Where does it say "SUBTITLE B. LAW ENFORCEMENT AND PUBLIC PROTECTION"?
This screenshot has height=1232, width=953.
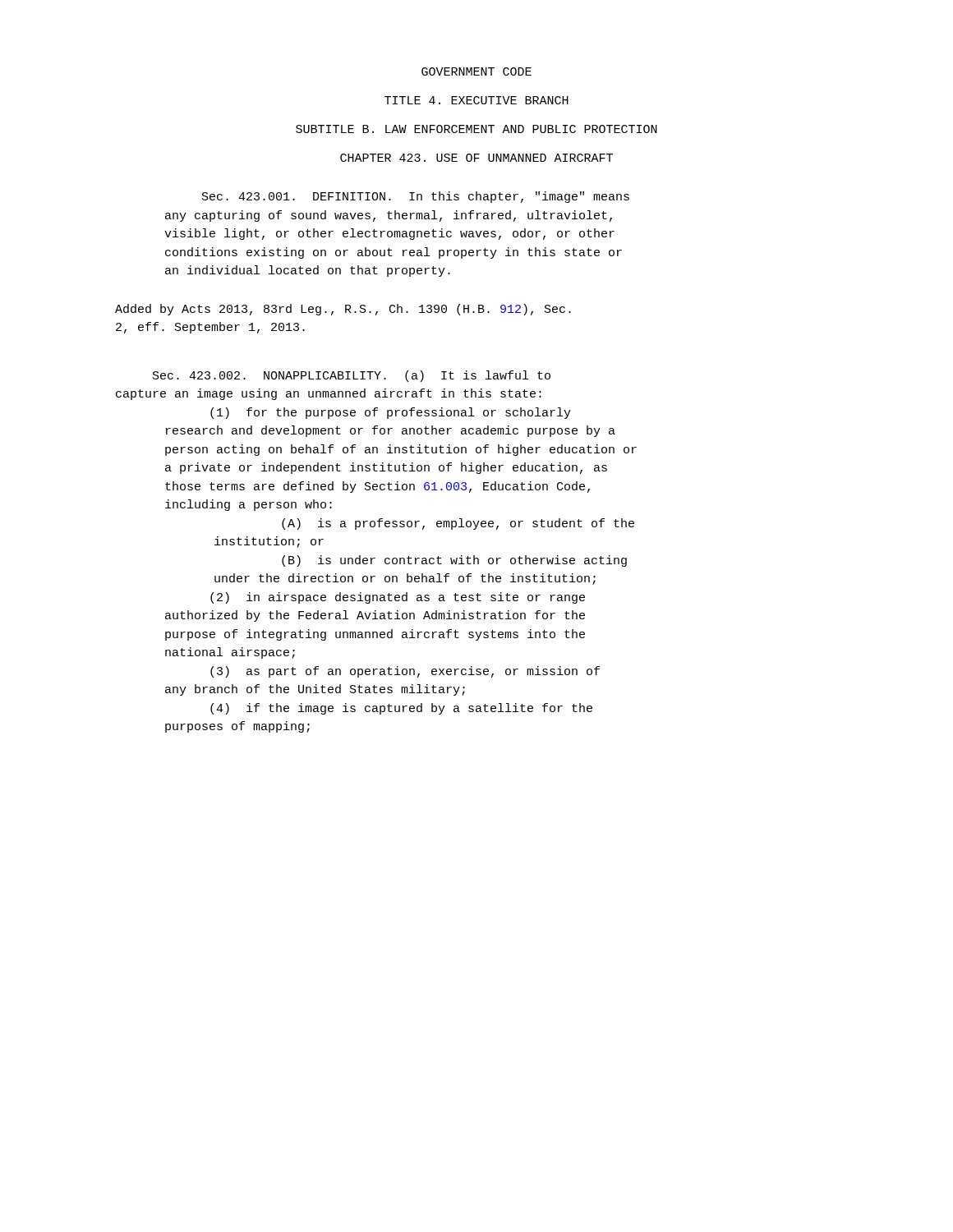[476, 130]
